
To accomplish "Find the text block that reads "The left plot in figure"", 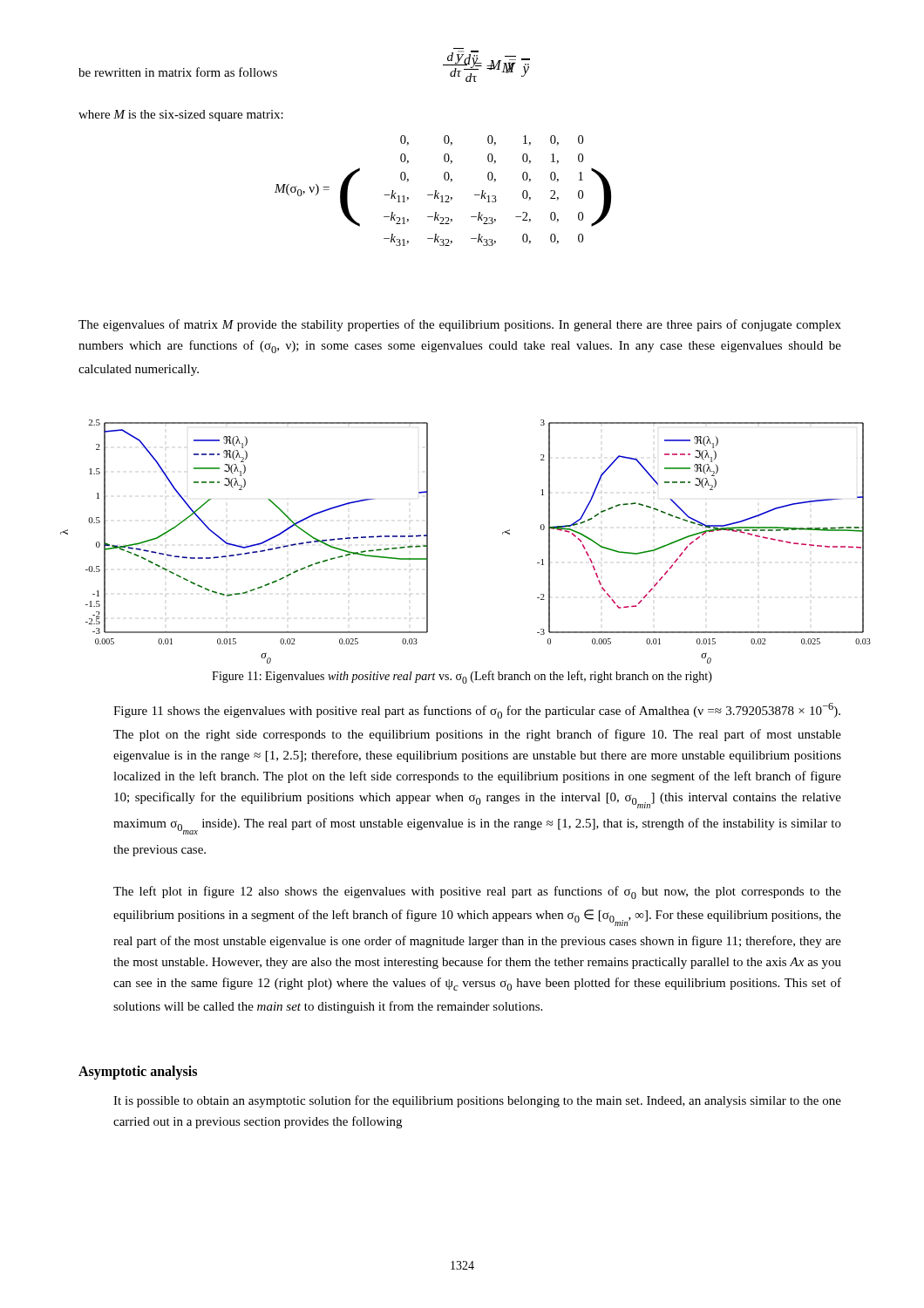I will [477, 949].
